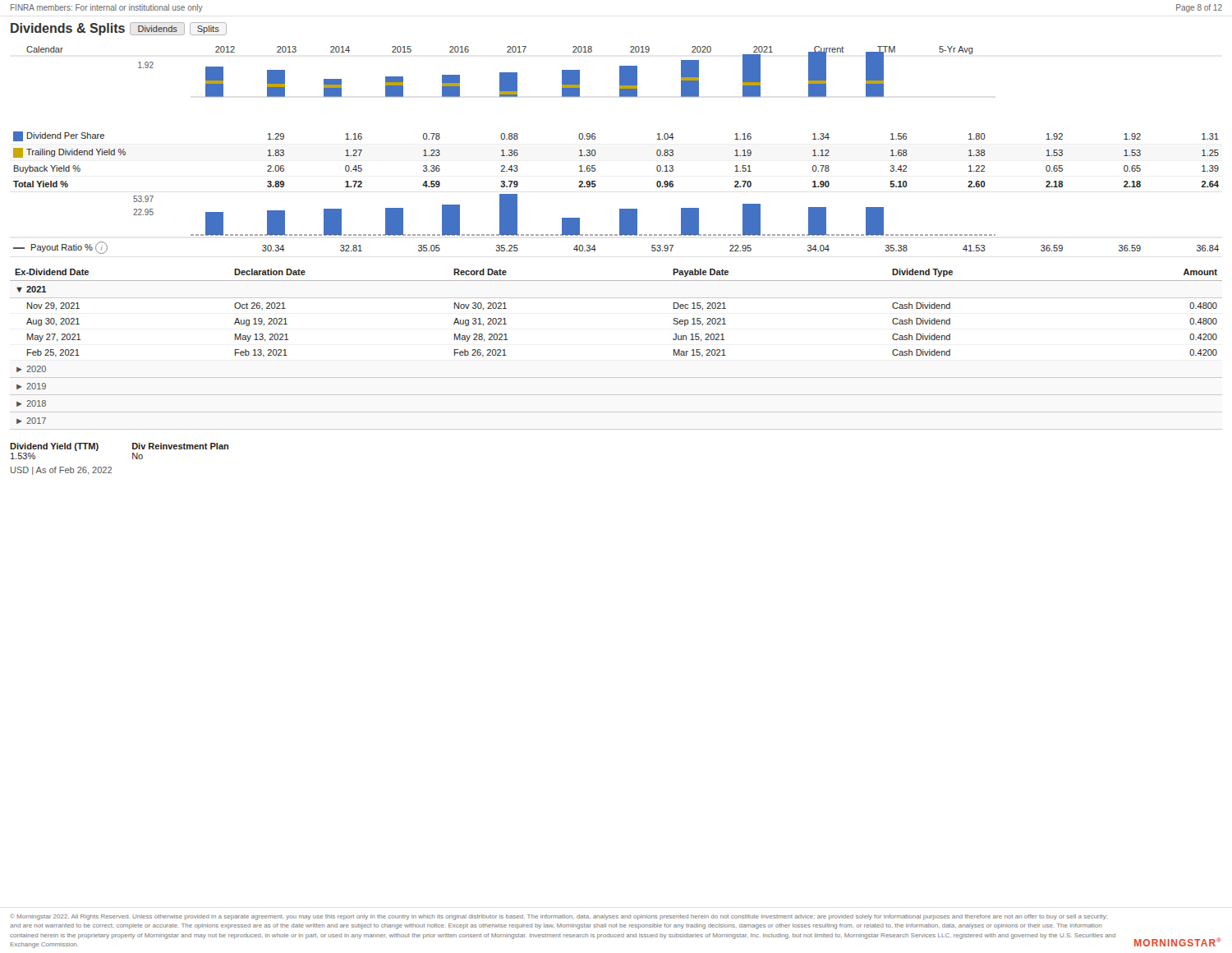Find the title that says "Dividends & Splits Dividends Splits"
The height and width of the screenshot is (953, 1232).
pos(118,29)
